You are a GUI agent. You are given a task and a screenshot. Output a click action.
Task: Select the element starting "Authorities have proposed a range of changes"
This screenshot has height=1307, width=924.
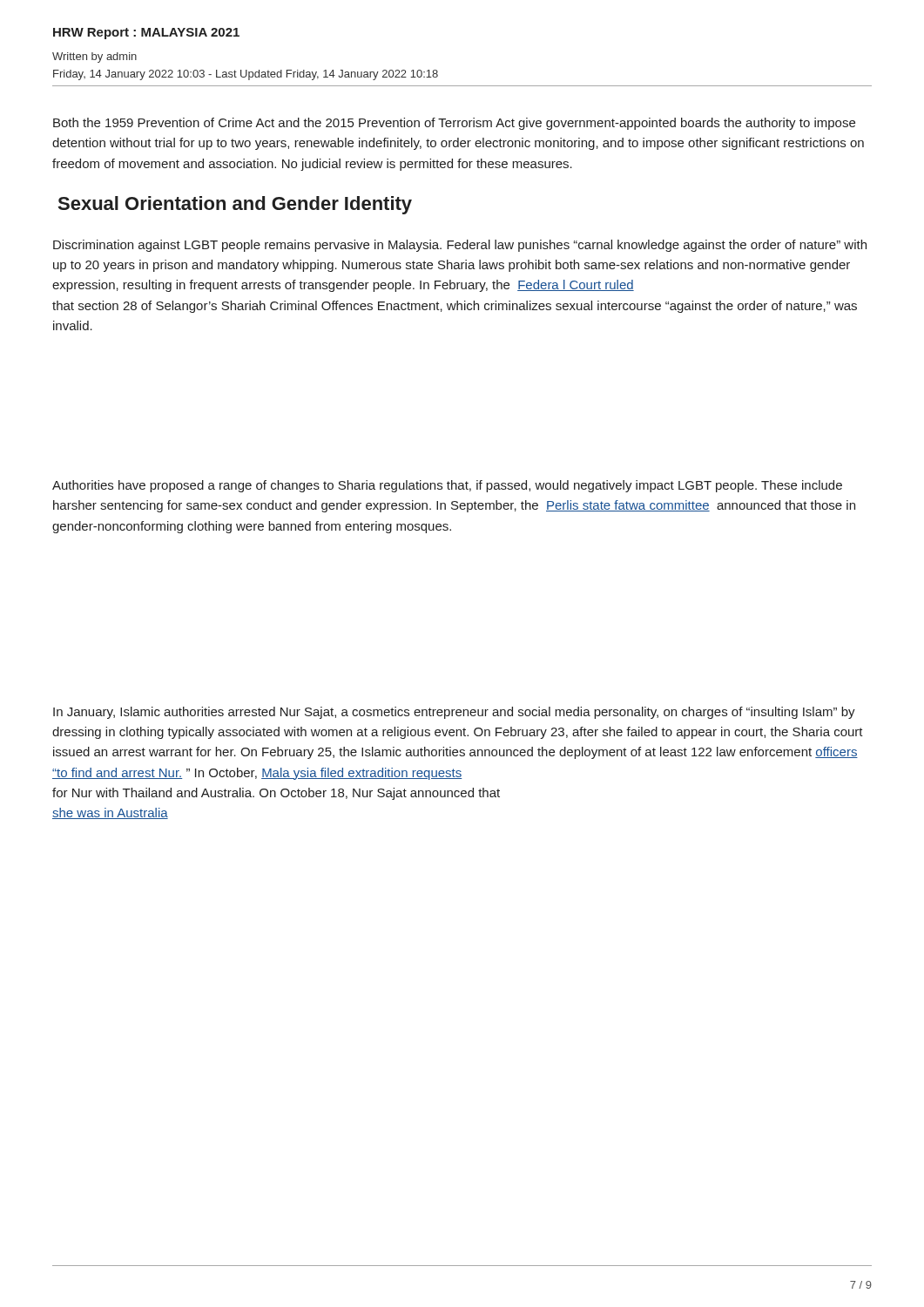[454, 505]
